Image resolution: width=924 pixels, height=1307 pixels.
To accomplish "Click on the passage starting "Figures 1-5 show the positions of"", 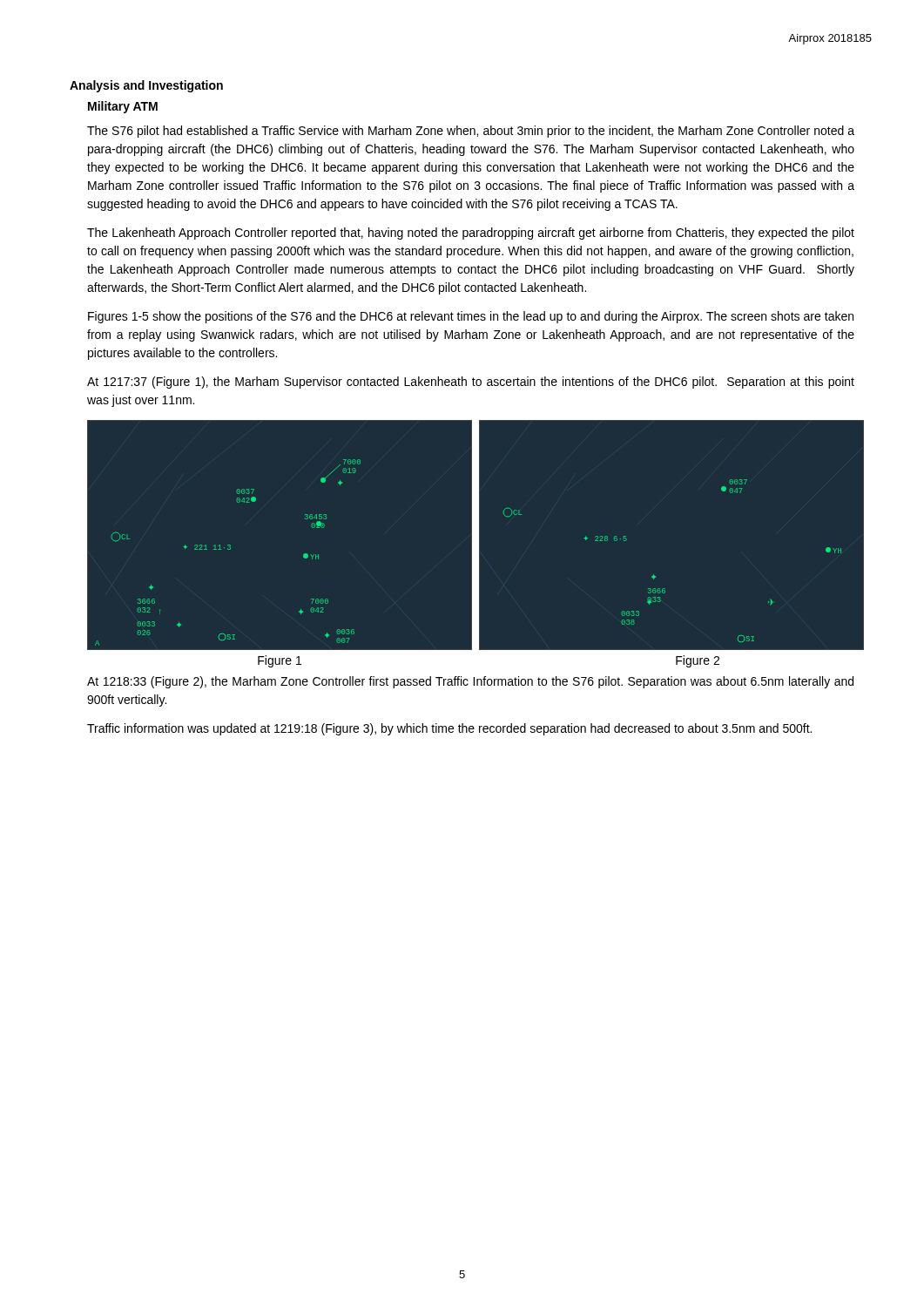I will click(x=471, y=335).
